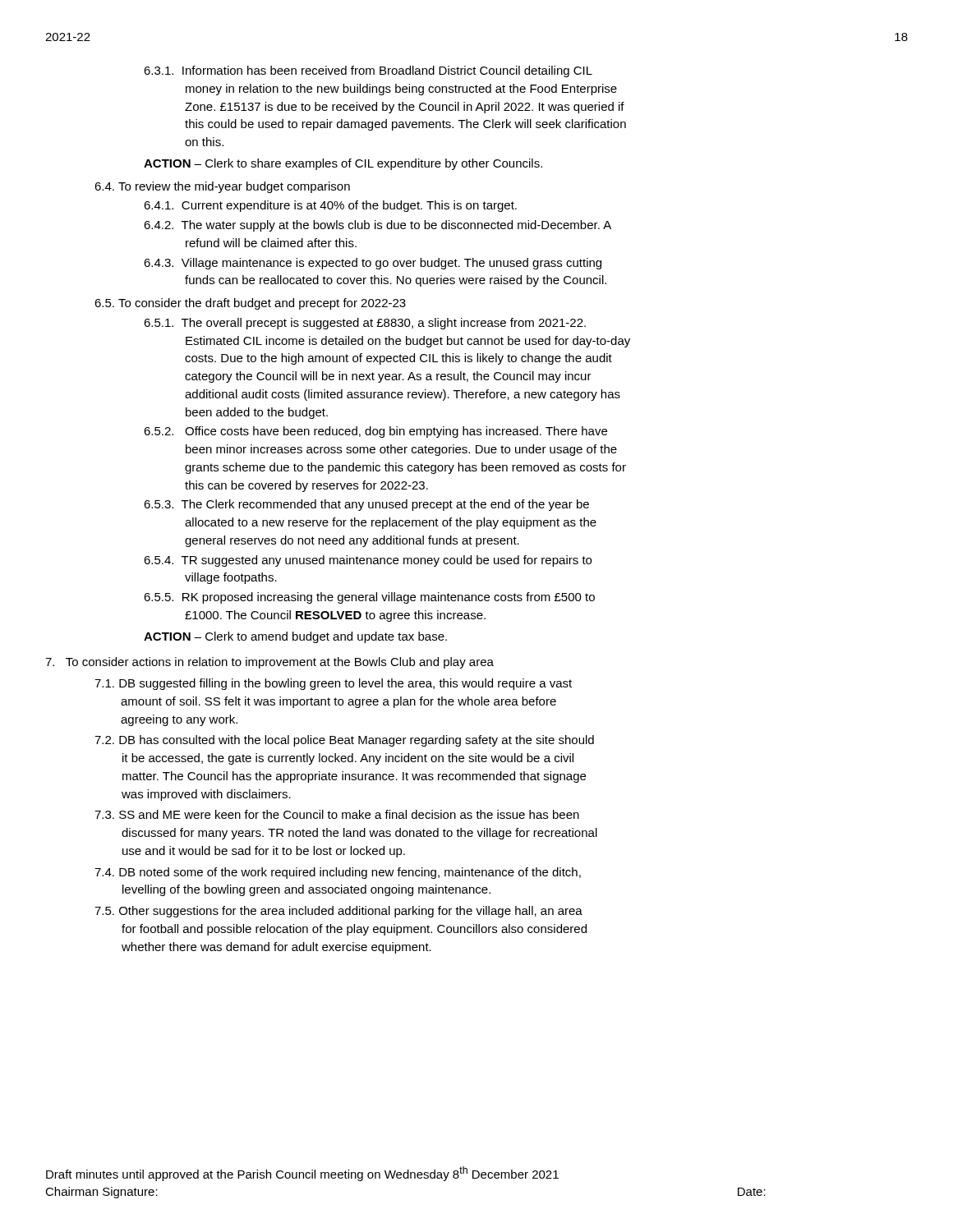Click on the list item containing "6.4.3. Village maintenance is expected to go"
The image size is (953, 1232).
coord(376,272)
